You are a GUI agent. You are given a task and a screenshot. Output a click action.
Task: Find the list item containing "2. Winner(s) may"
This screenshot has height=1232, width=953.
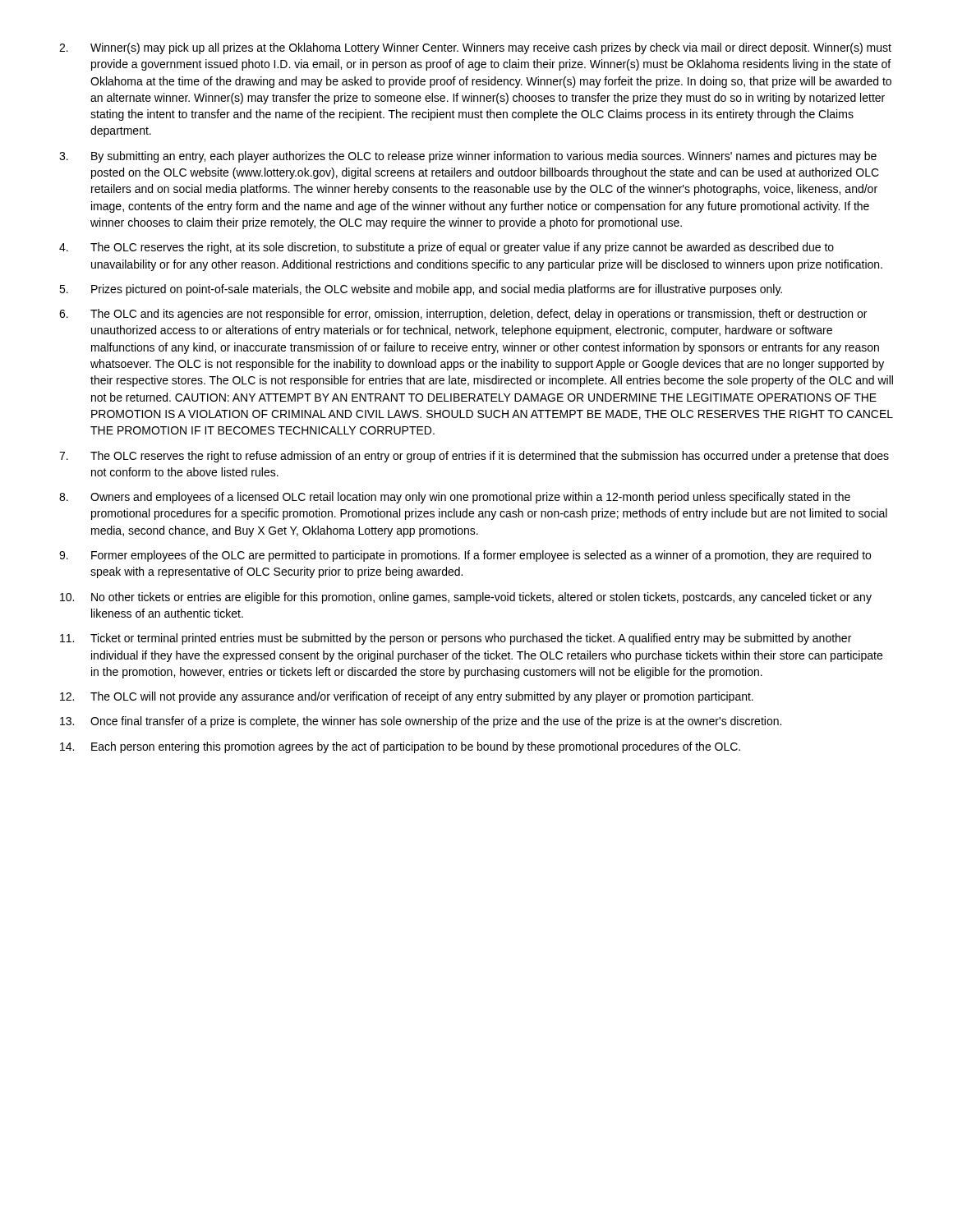click(476, 89)
